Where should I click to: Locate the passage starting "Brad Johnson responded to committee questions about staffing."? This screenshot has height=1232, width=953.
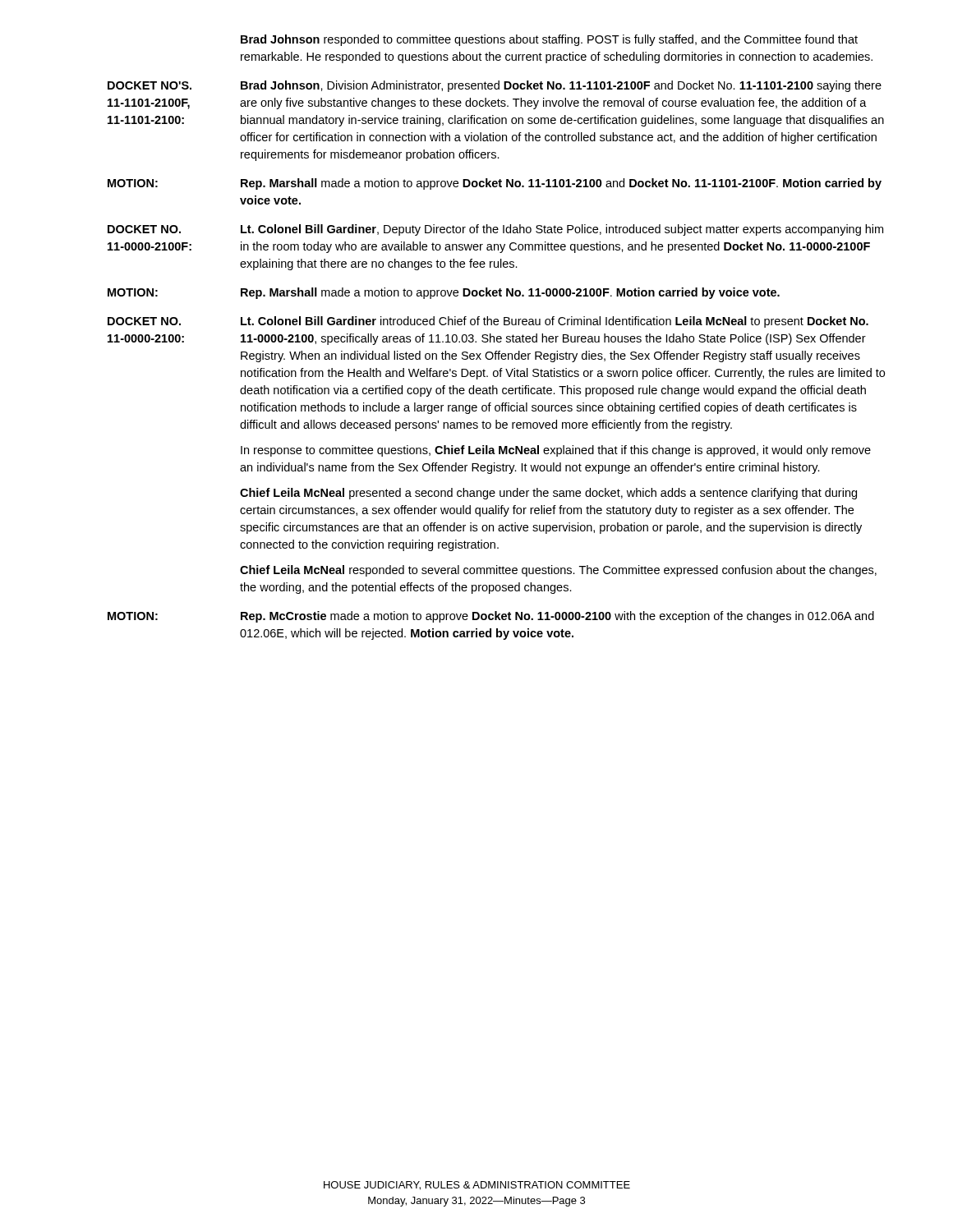click(557, 48)
